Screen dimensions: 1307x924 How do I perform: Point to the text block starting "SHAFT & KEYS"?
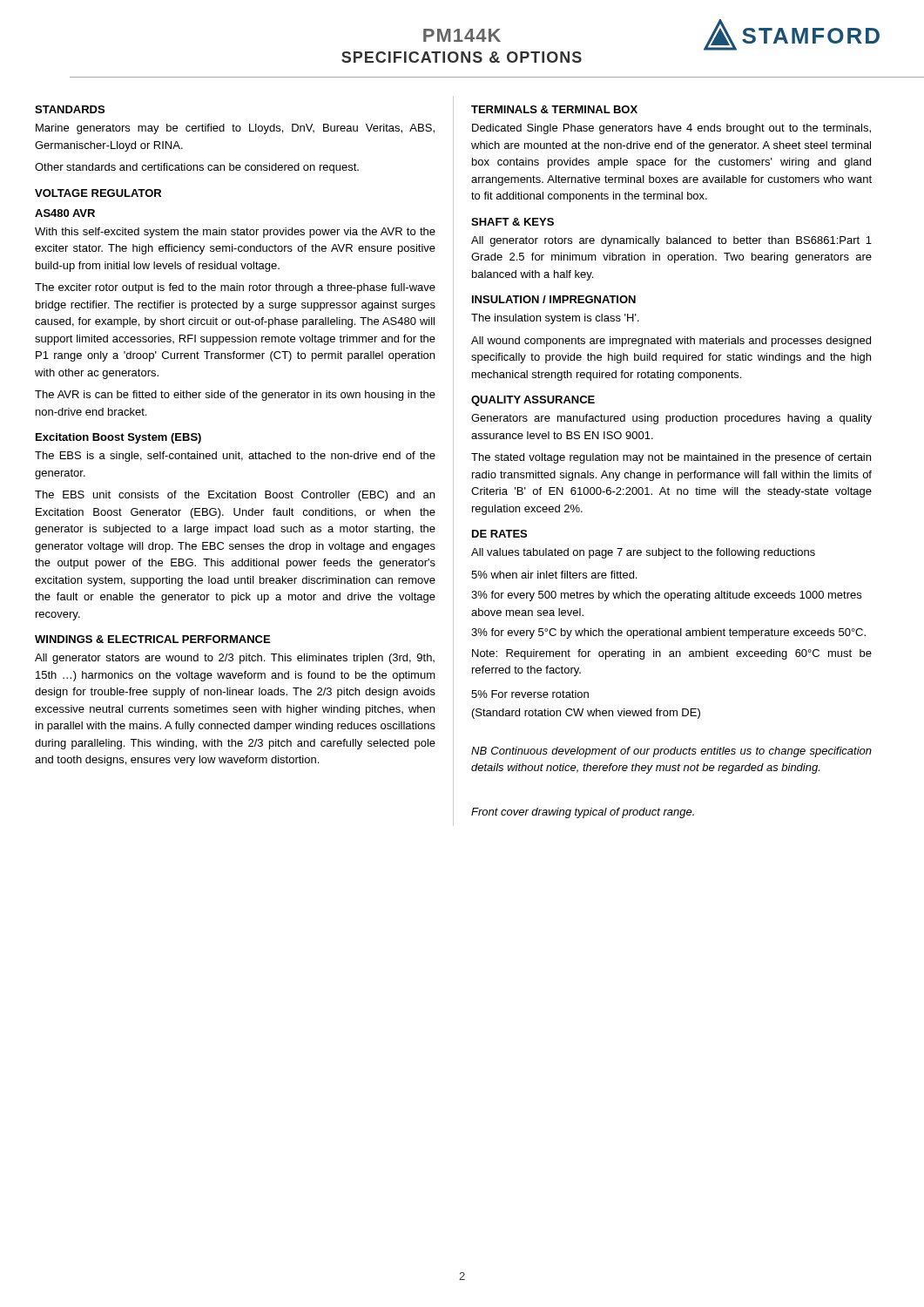tap(513, 221)
